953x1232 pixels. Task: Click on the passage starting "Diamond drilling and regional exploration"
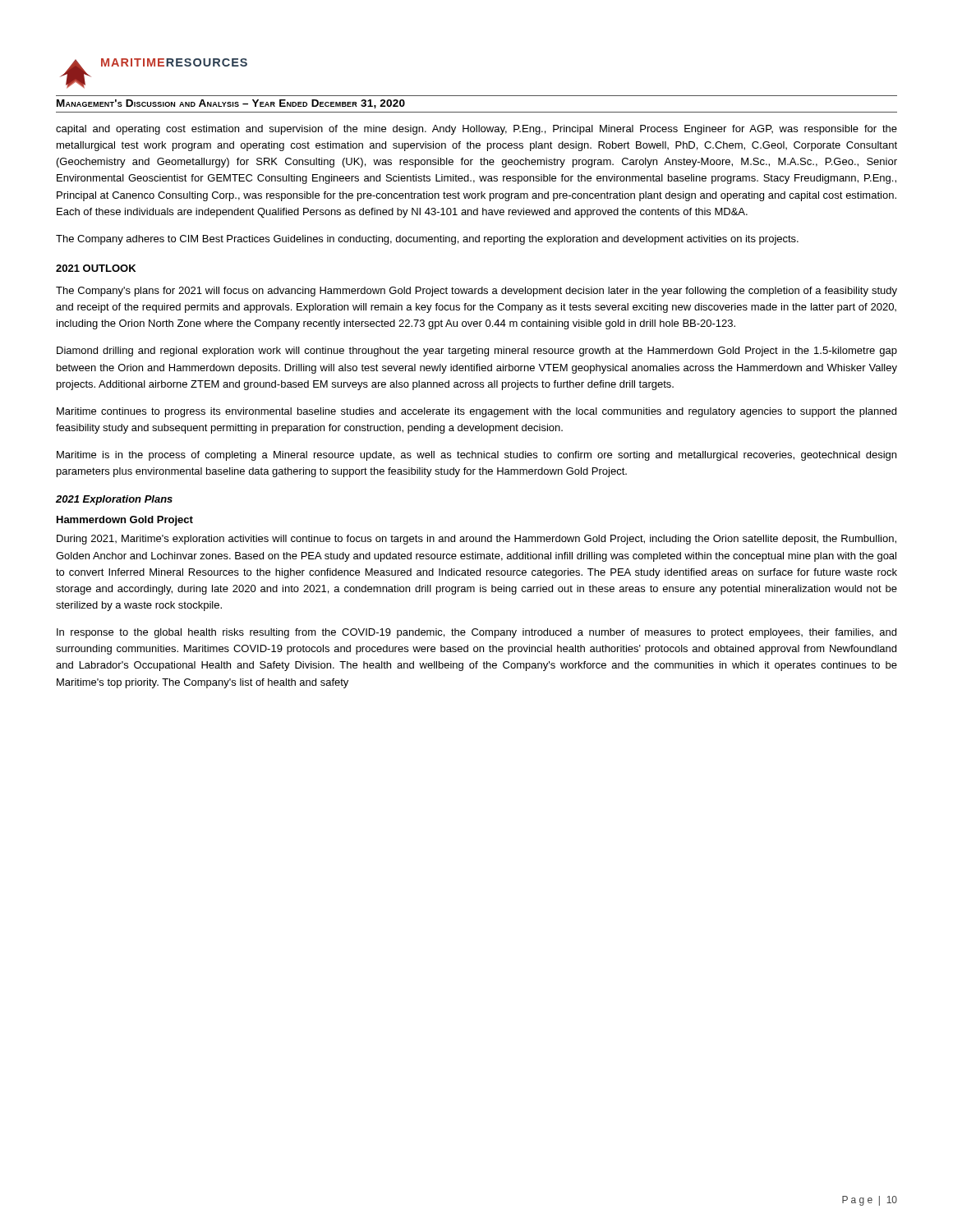[x=476, y=367]
